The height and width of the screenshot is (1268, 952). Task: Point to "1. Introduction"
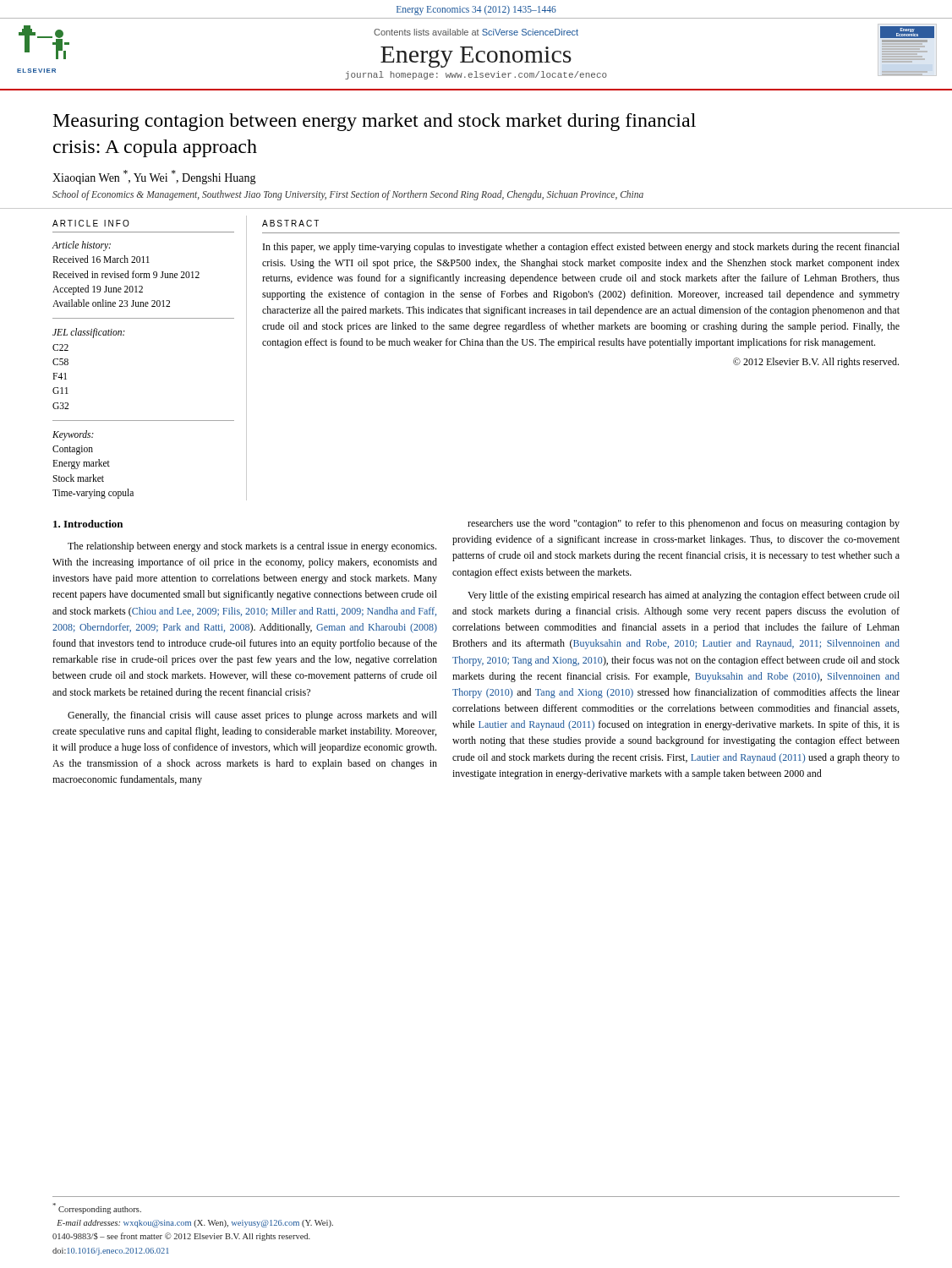click(x=88, y=524)
